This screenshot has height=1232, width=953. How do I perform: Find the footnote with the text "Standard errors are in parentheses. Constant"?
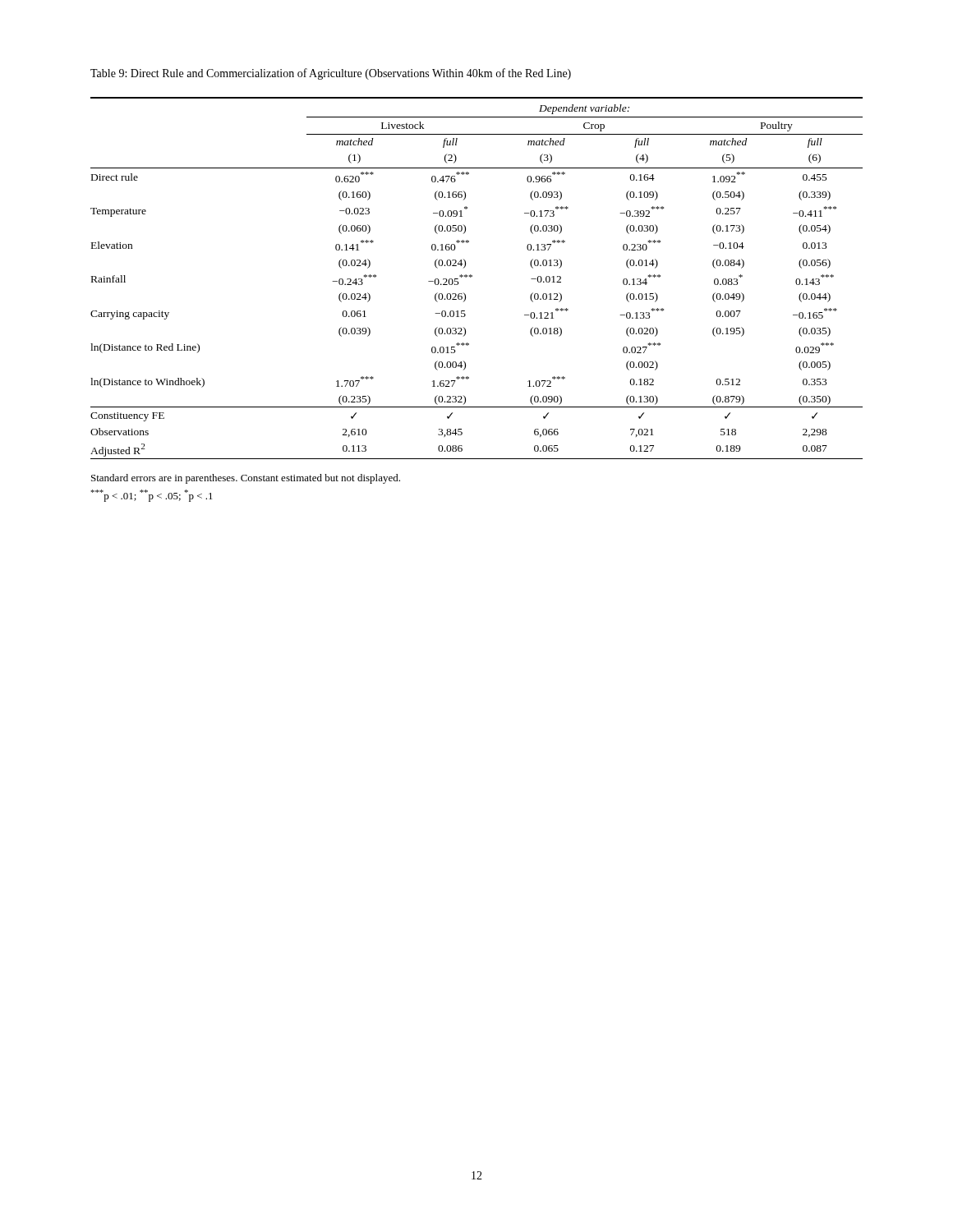246,487
